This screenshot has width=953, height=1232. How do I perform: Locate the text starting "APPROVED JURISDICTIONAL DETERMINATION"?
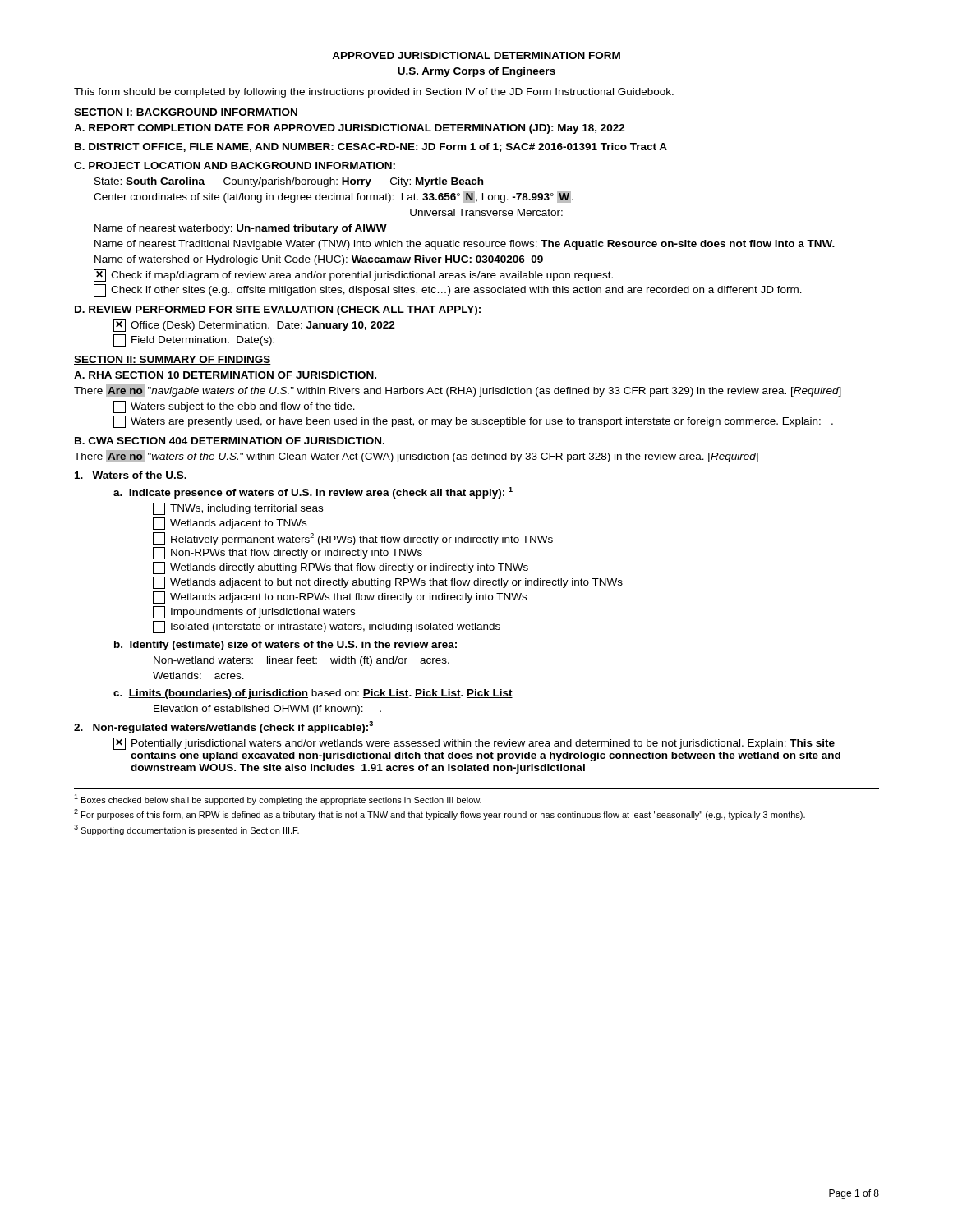coord(476,63)
